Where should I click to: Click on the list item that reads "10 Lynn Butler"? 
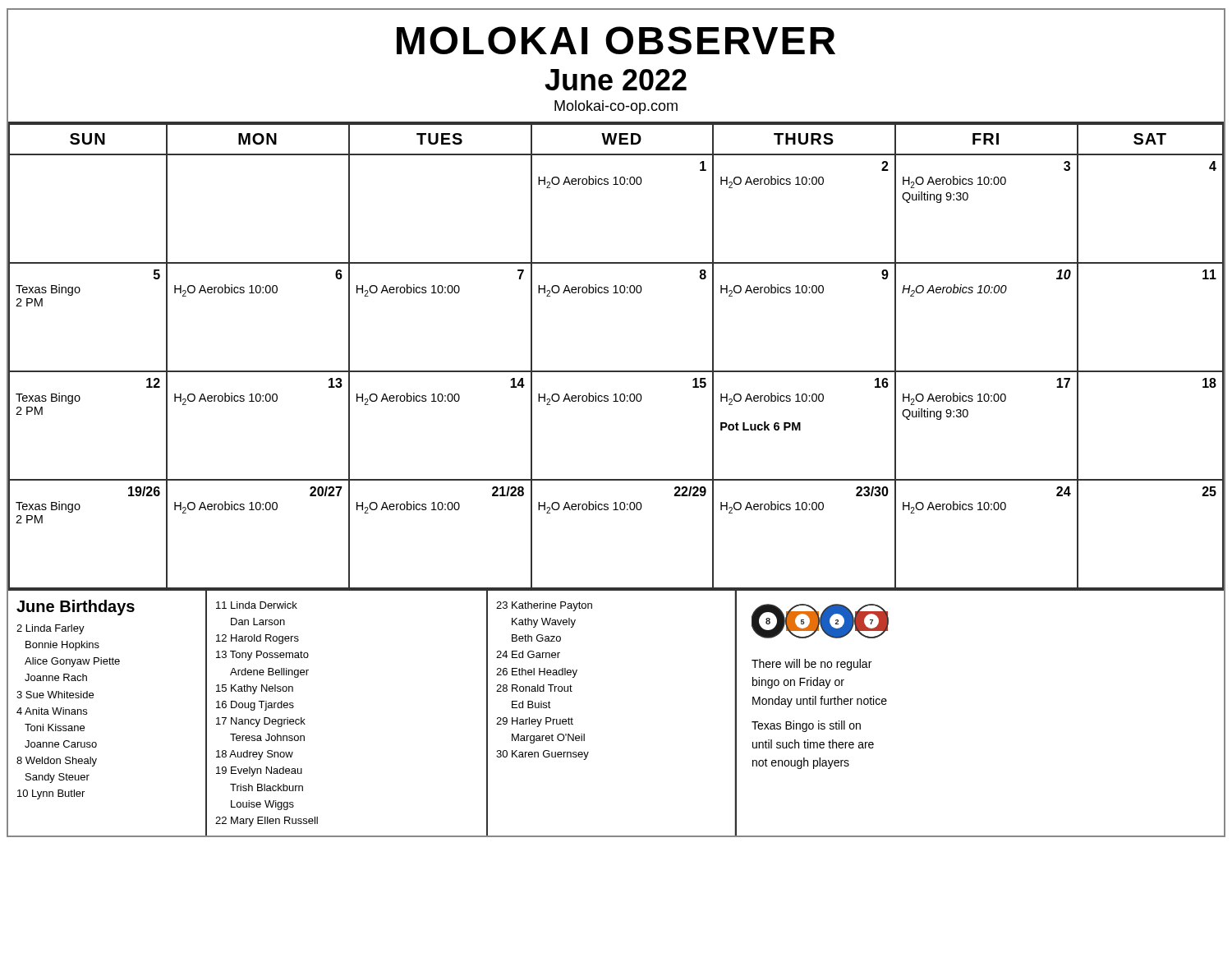click(51, 794)
